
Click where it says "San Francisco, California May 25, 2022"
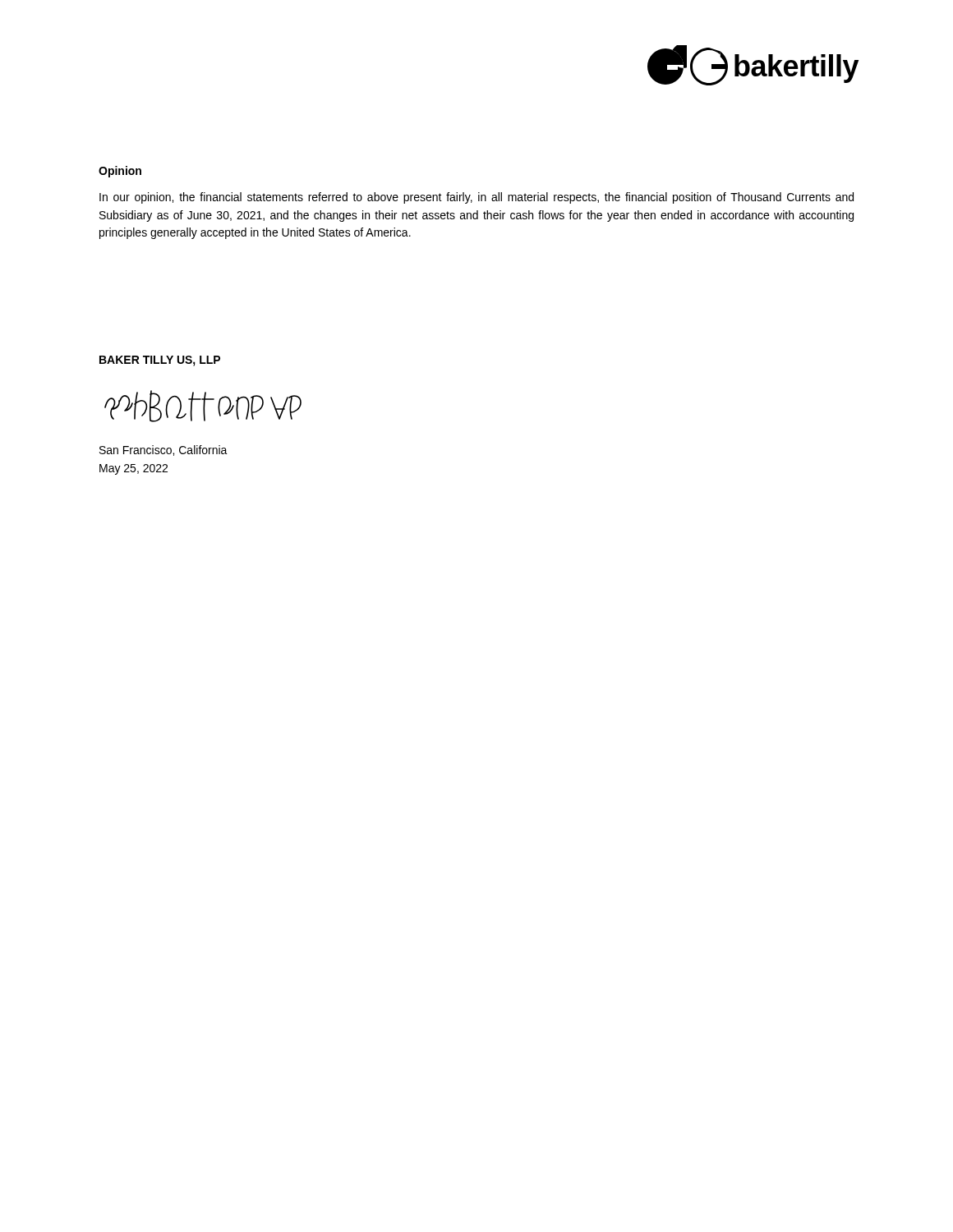163,459
